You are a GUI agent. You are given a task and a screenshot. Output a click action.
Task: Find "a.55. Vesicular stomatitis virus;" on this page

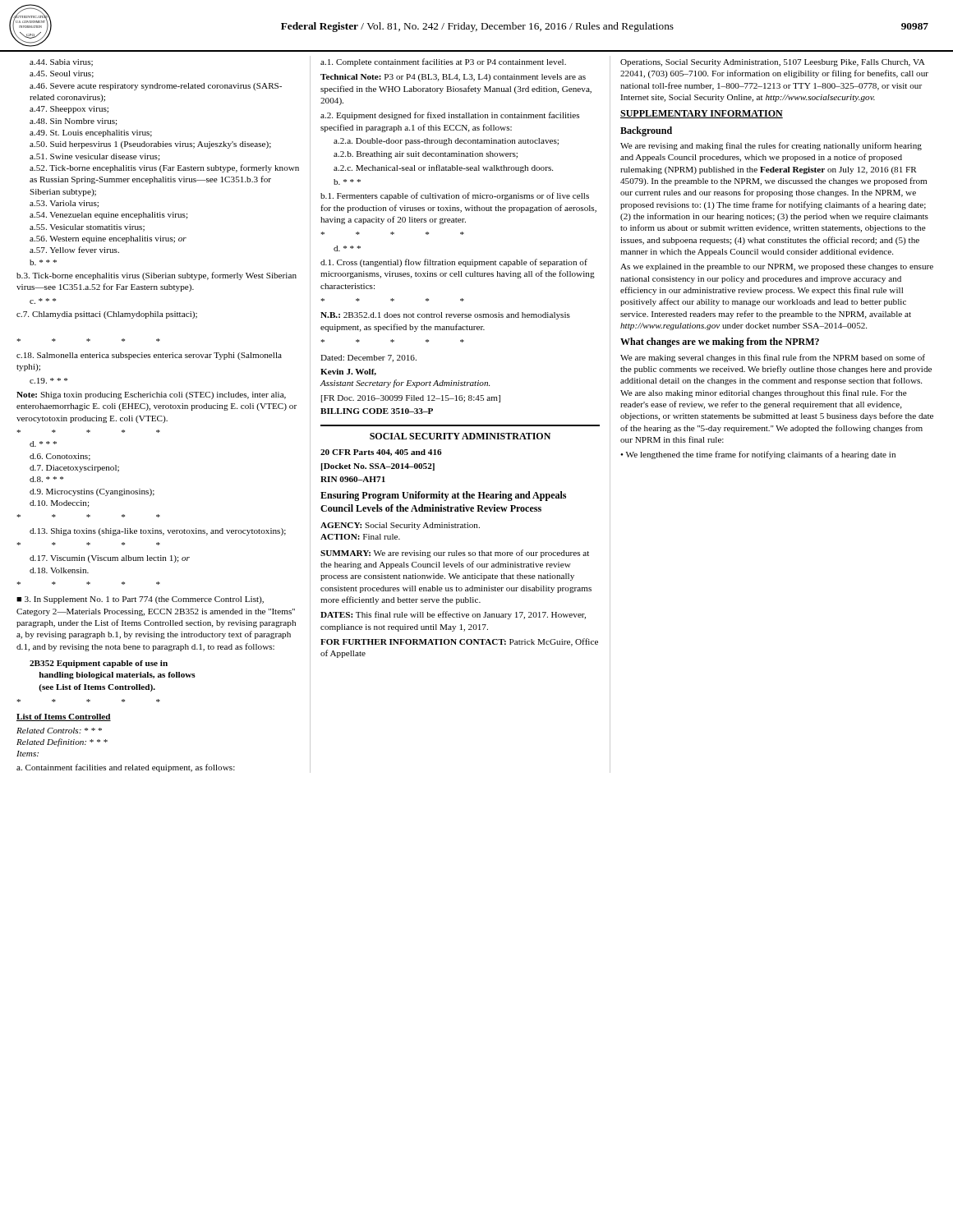tap(87, 226)
